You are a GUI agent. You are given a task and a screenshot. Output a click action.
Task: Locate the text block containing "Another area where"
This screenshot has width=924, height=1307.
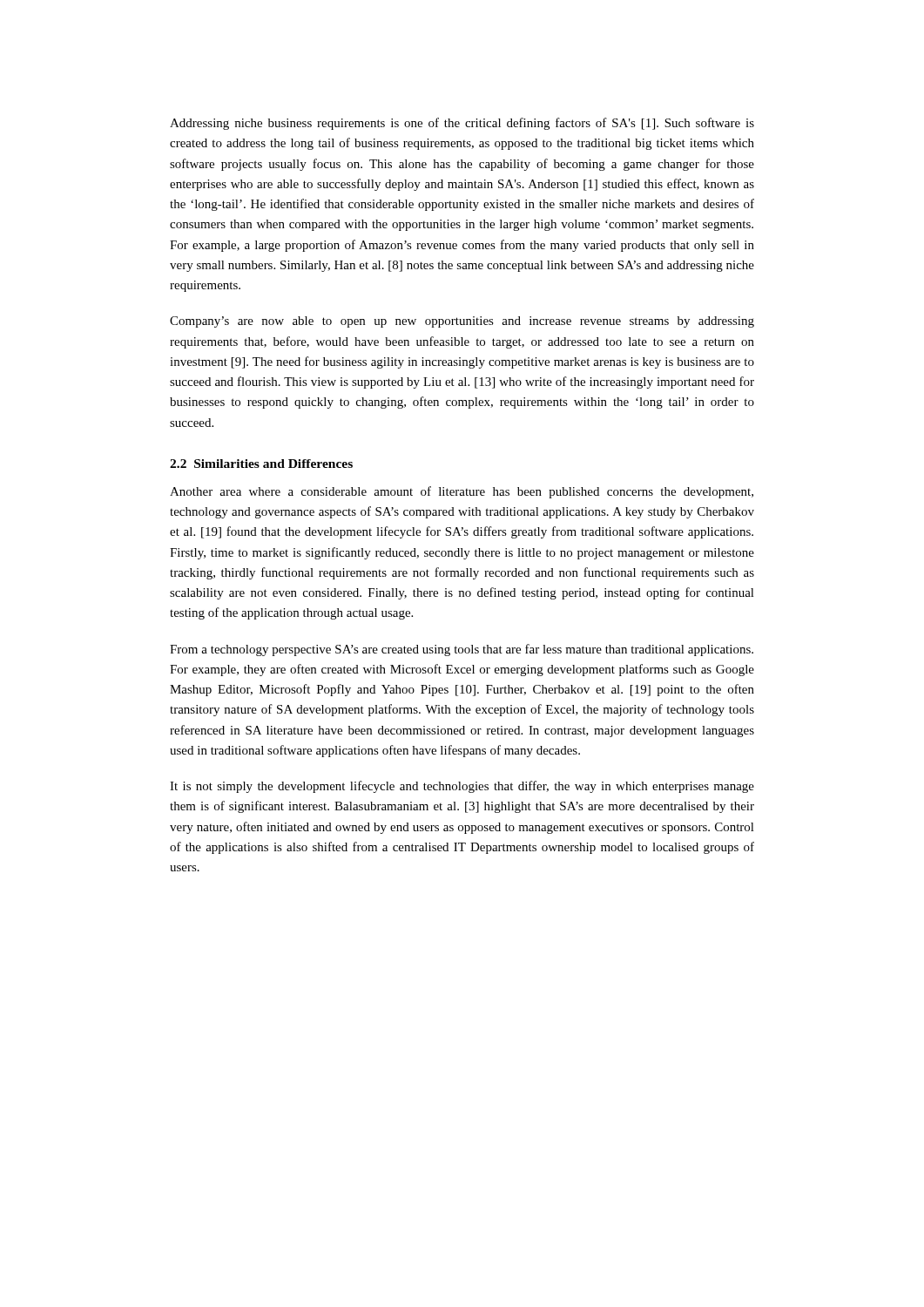point(462,552)
